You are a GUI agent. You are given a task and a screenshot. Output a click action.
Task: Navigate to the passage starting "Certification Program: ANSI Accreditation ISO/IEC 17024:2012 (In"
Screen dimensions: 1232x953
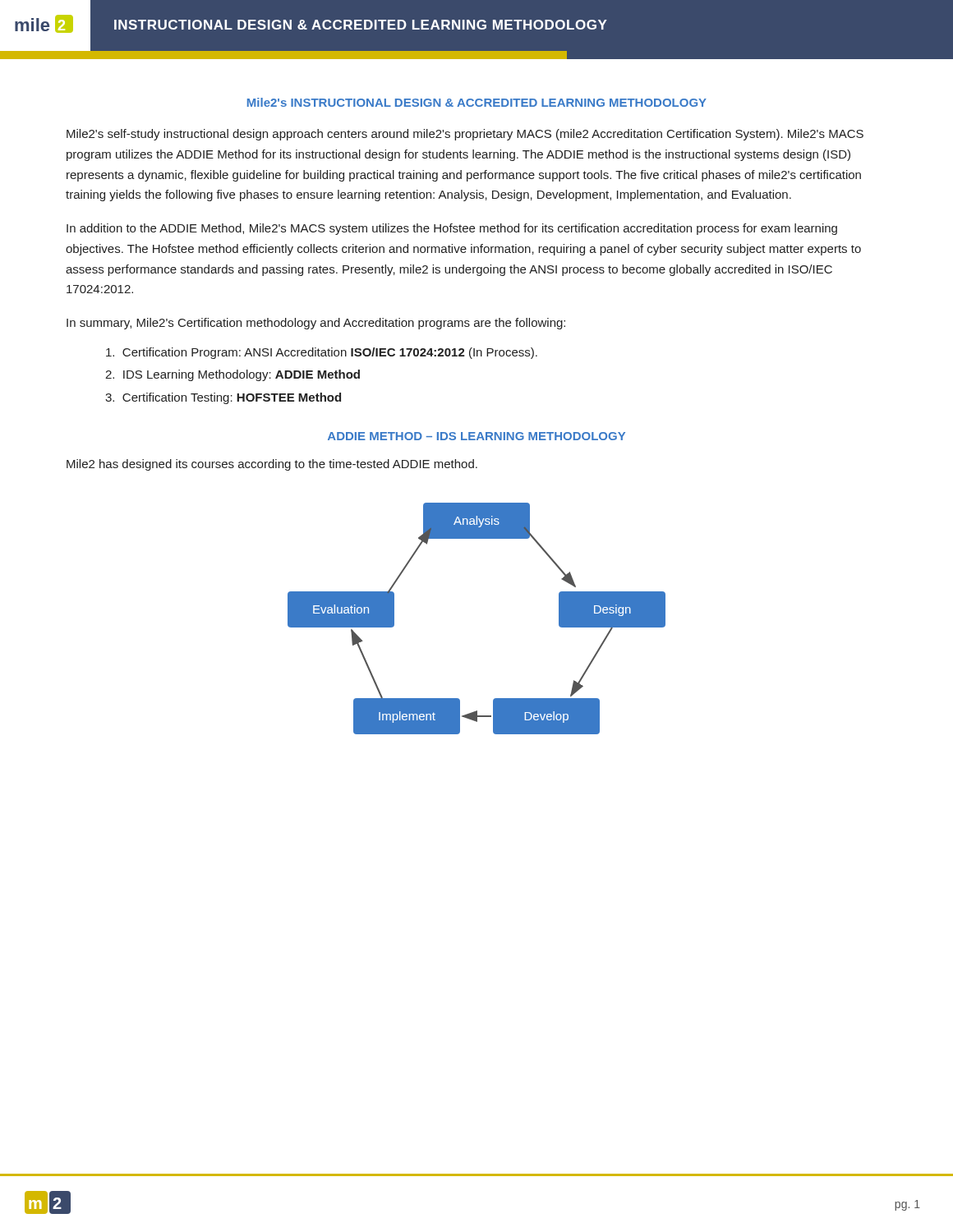tap(322, 352)
